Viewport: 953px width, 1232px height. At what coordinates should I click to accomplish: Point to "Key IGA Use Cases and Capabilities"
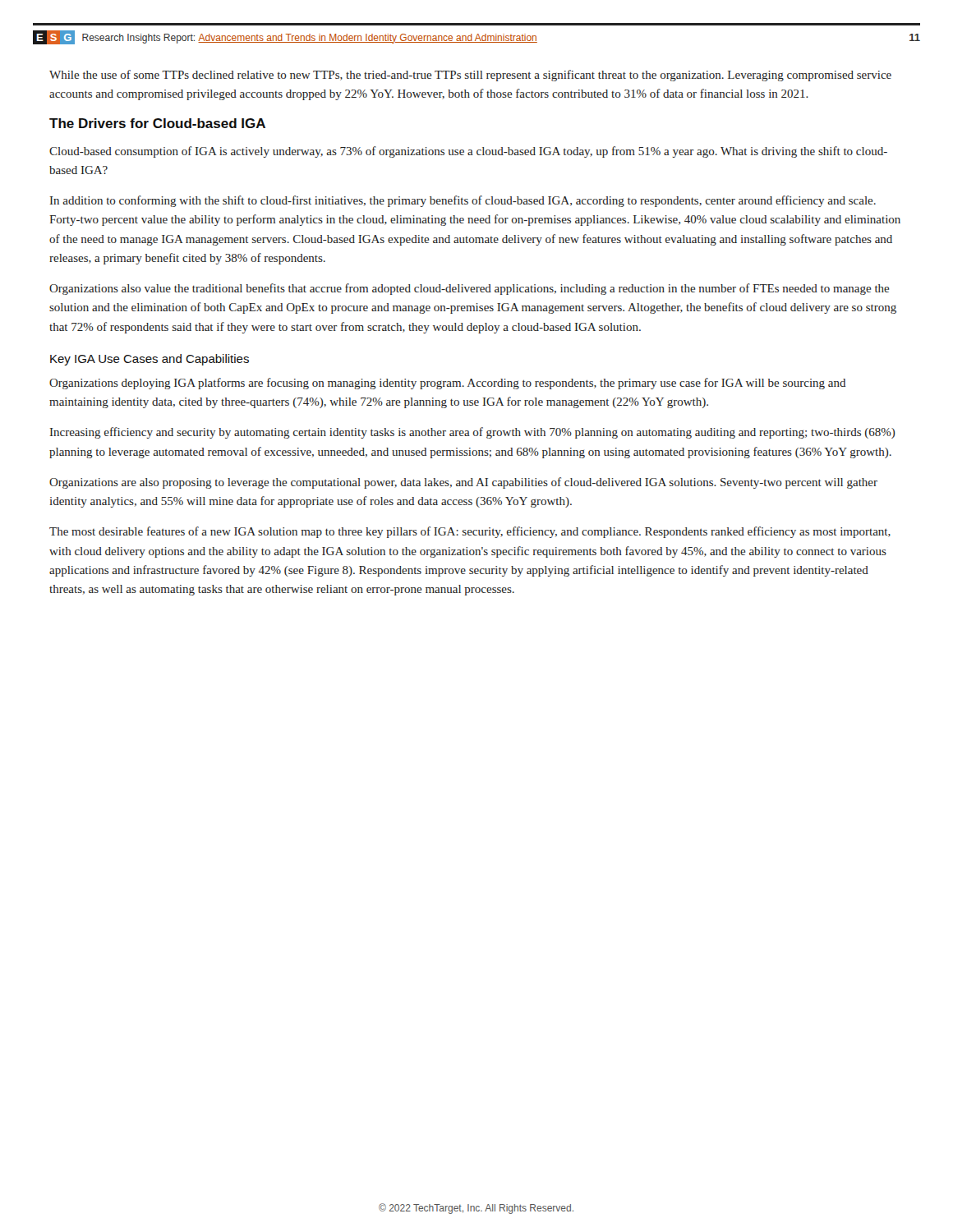pos(149,358)
